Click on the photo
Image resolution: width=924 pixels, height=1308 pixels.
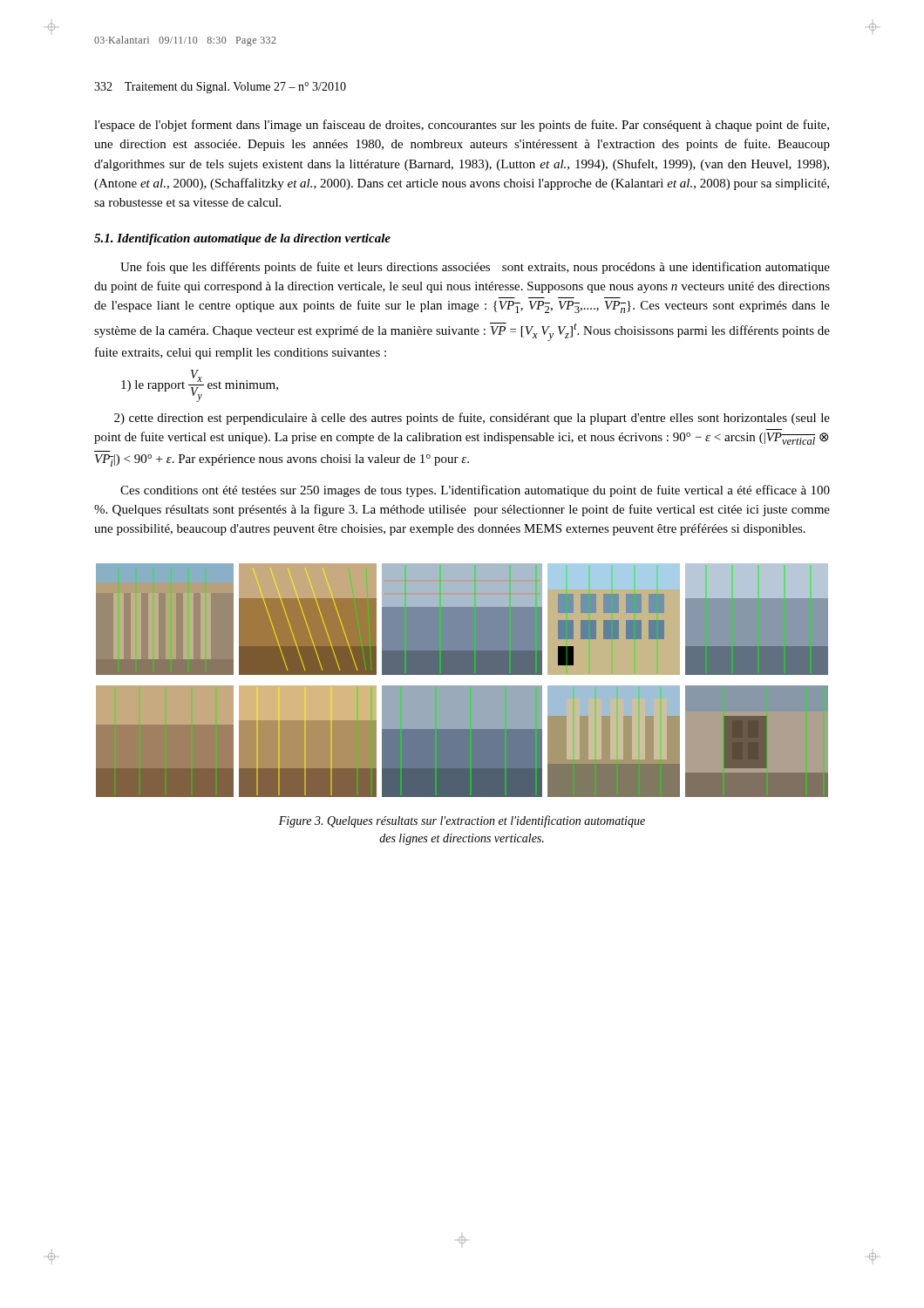[x=462, y=684]
